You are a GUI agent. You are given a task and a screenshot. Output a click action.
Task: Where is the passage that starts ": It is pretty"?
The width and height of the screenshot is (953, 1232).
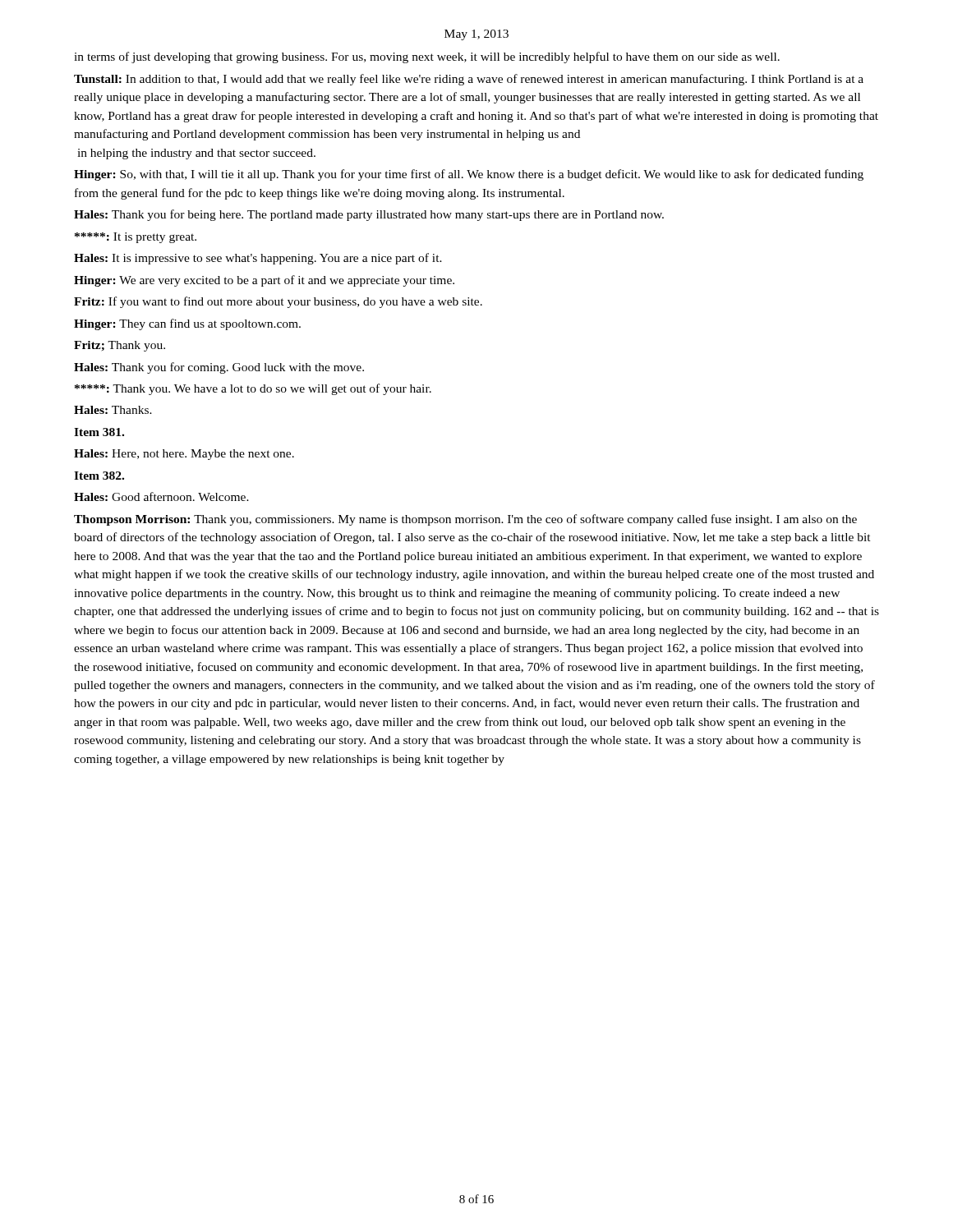[136, 238]
